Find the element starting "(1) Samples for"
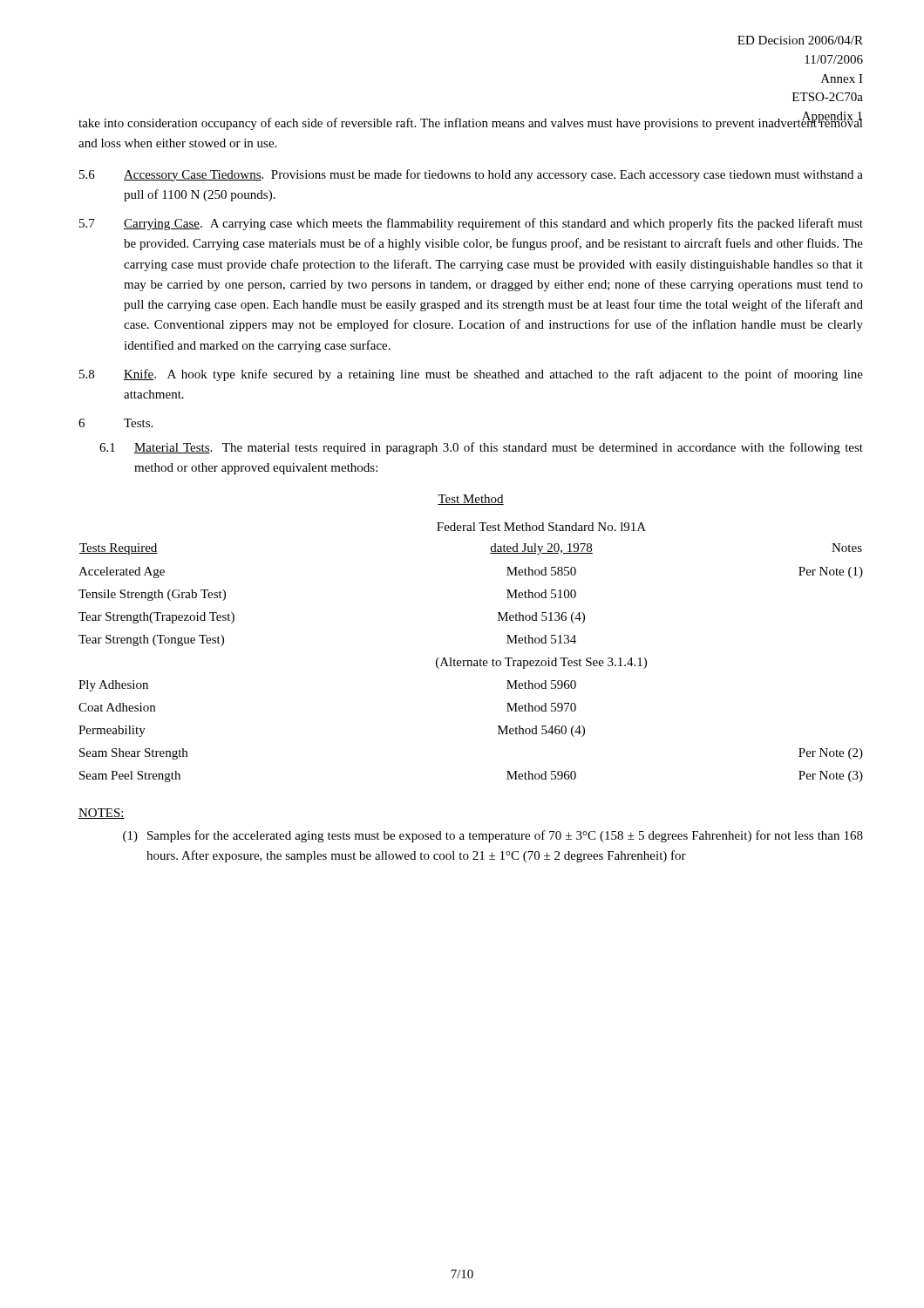Screen dimensions: 1308x924 (x=484, y=846)
